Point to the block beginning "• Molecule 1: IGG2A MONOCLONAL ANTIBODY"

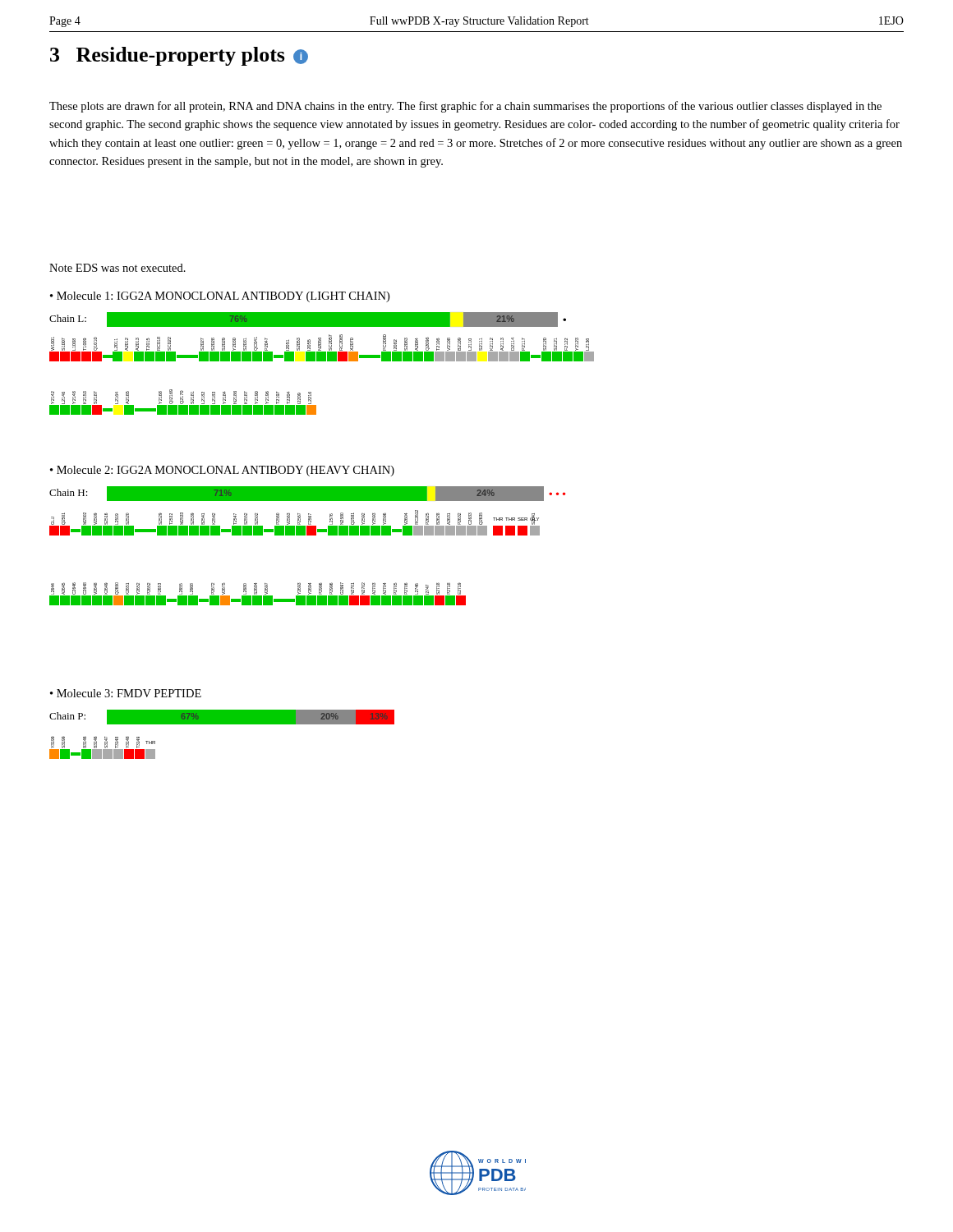coord(220,296)
